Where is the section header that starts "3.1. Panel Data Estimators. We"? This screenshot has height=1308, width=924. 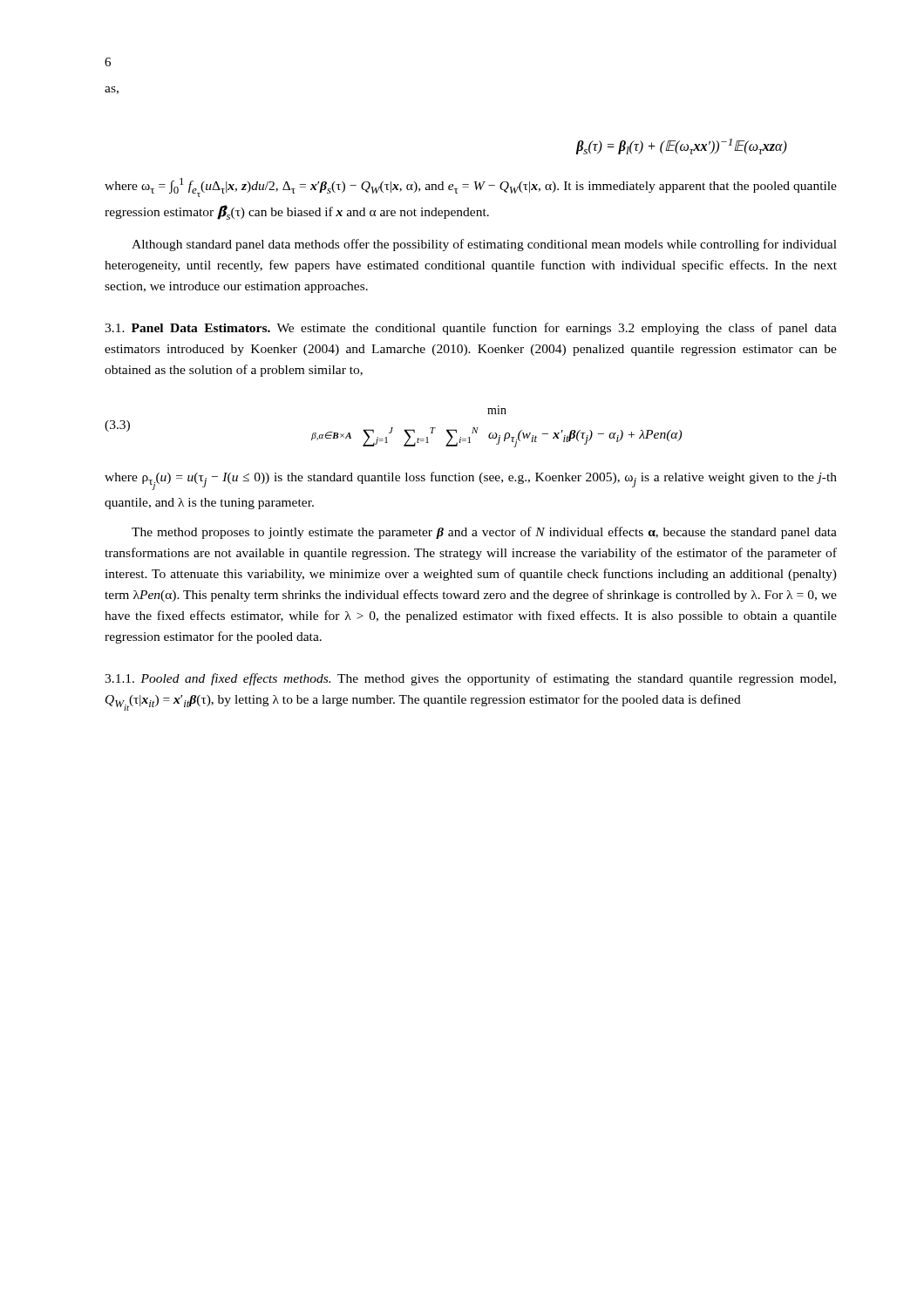click(x=471, y=348)
